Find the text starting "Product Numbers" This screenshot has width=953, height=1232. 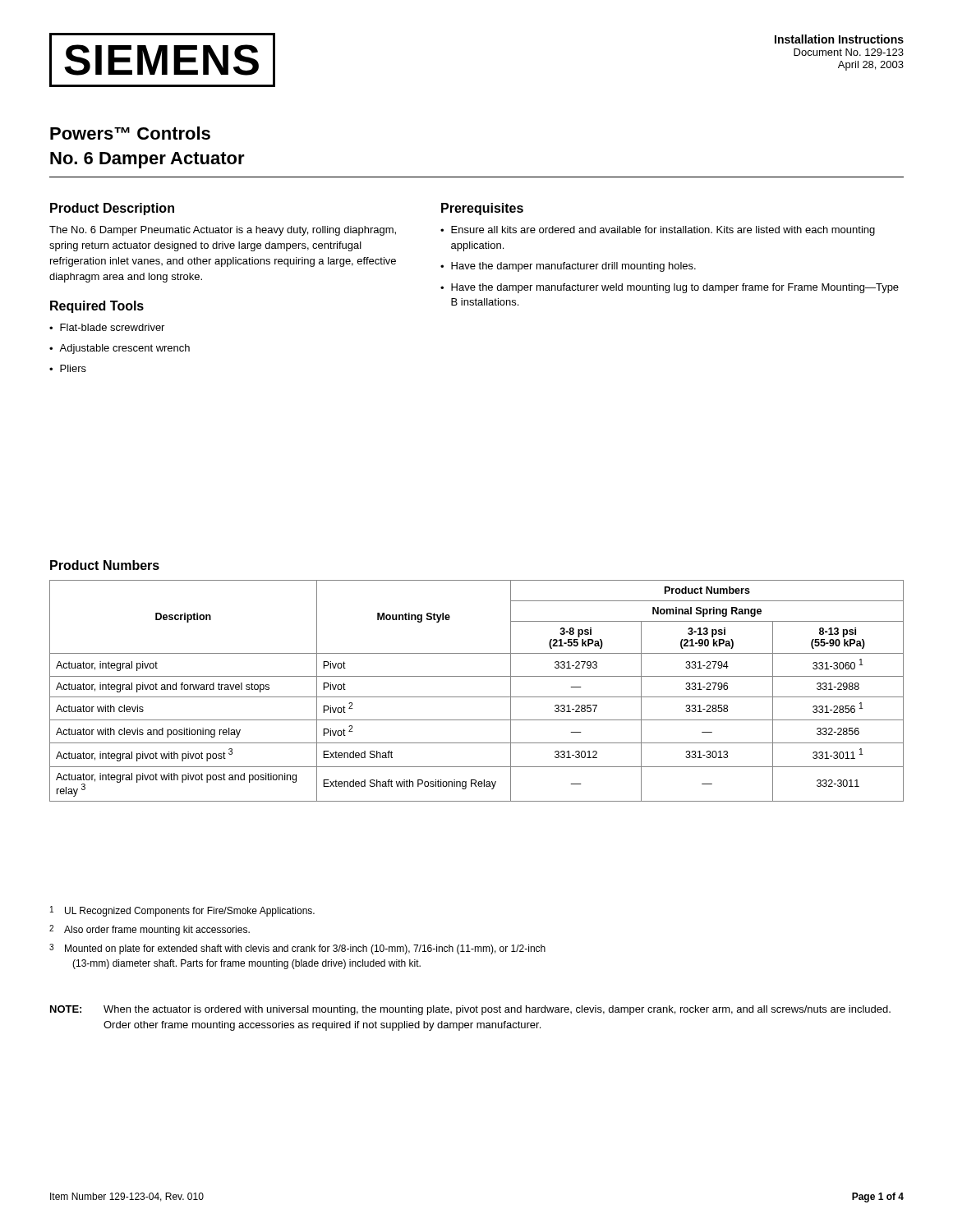click(104, 565)
